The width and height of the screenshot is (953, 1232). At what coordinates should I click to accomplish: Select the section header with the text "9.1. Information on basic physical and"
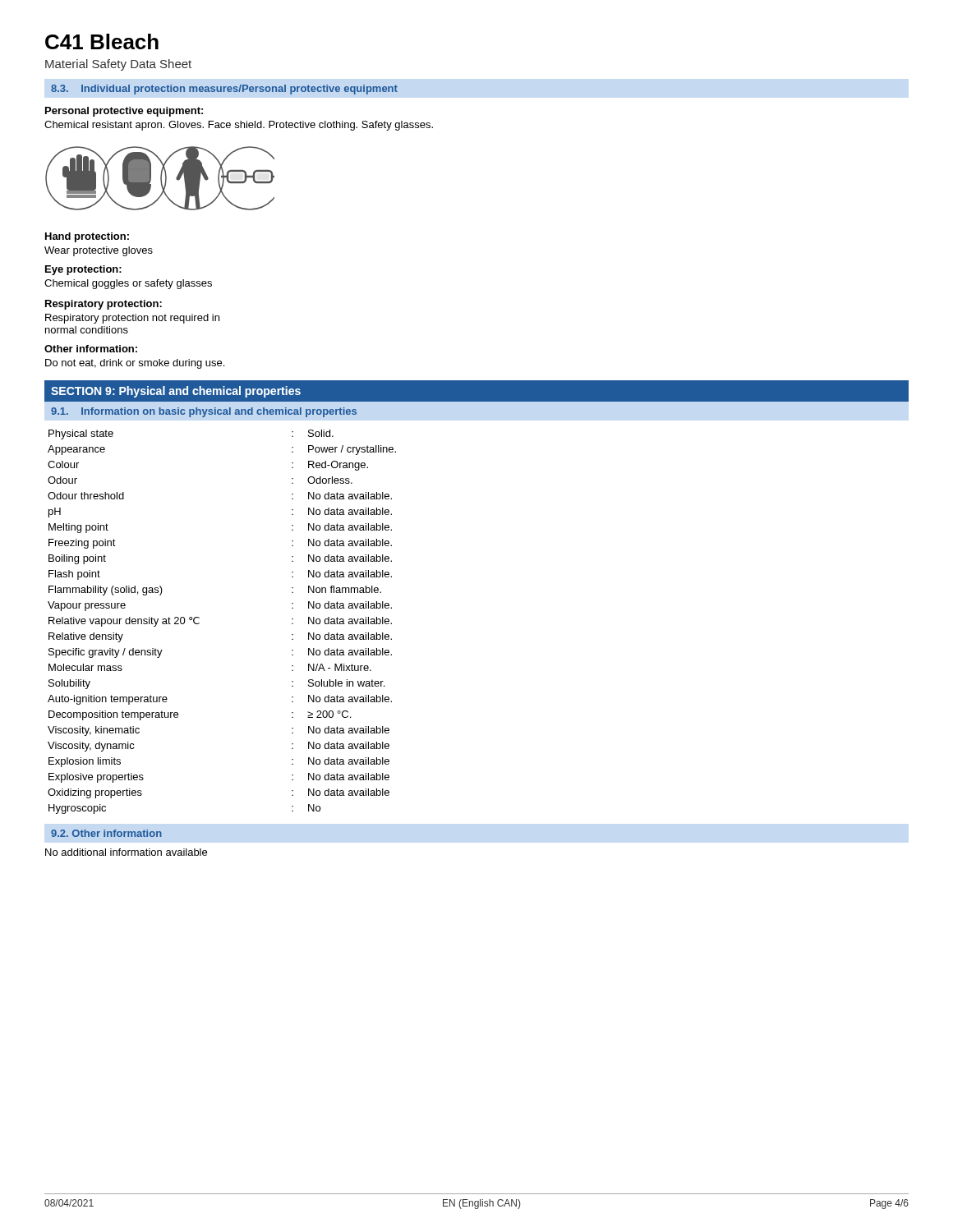coord(204,411)
